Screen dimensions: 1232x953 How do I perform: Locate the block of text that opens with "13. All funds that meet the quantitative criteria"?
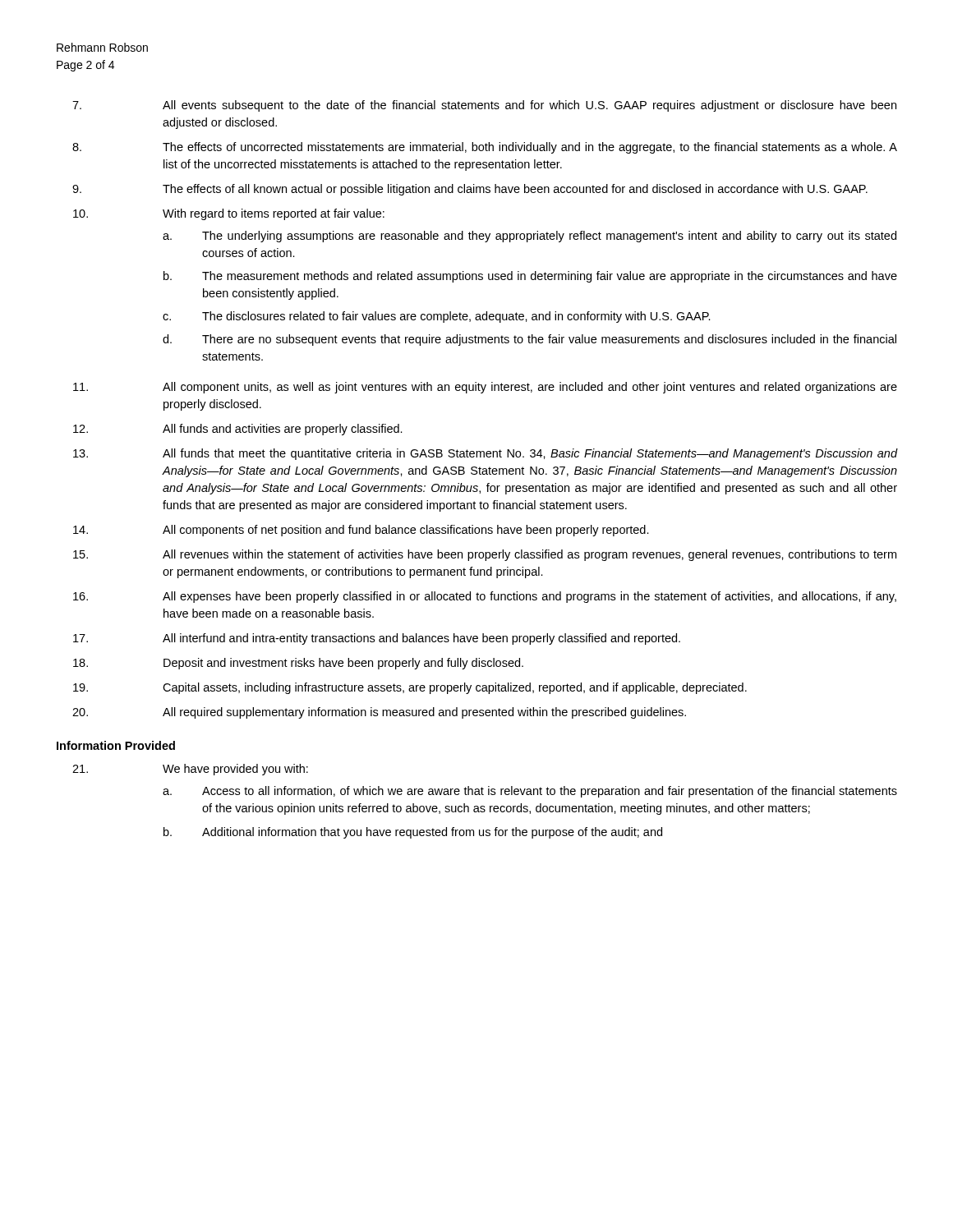pos(476,480)
